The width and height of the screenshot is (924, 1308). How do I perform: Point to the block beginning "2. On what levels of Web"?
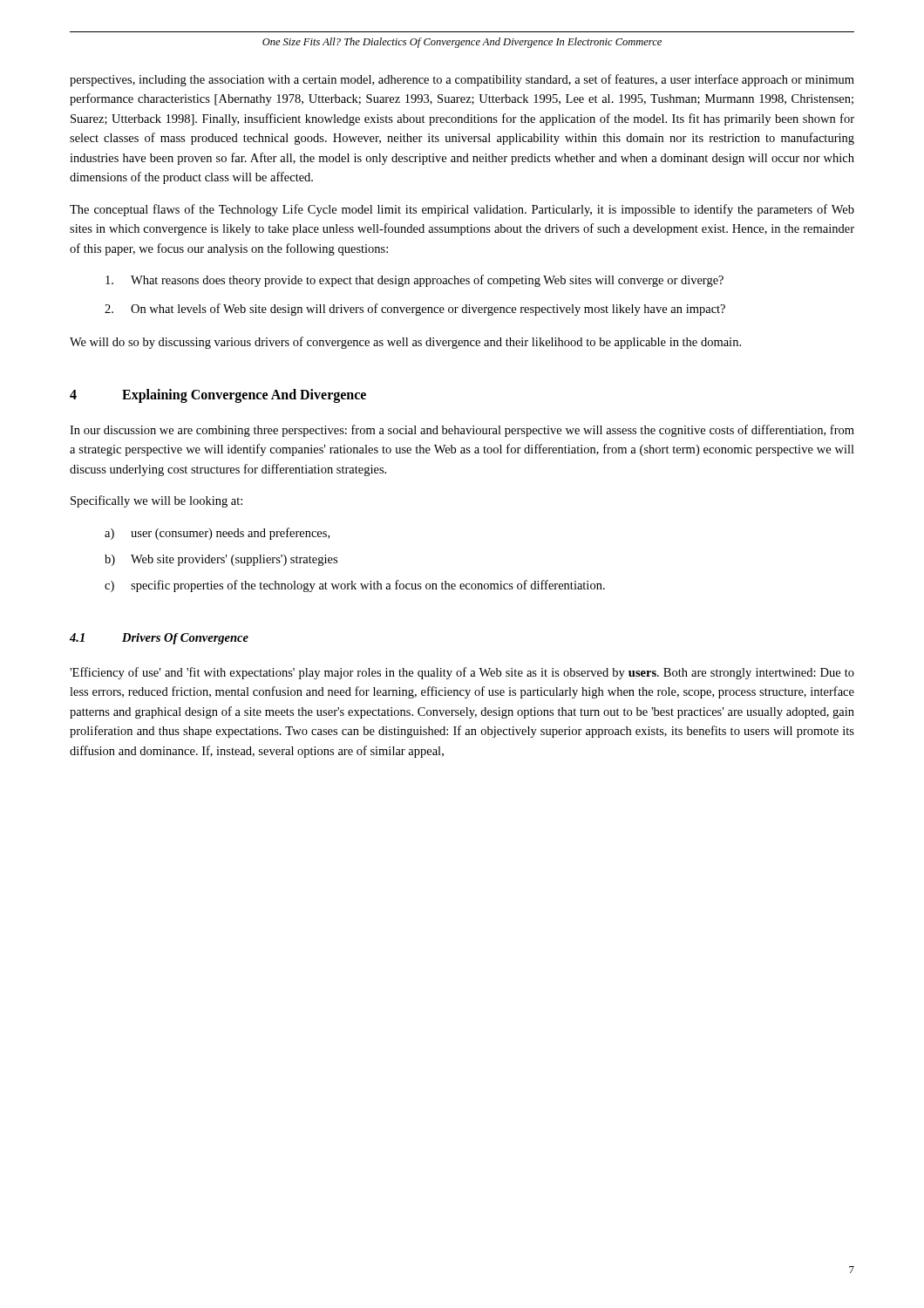[415, 309]
